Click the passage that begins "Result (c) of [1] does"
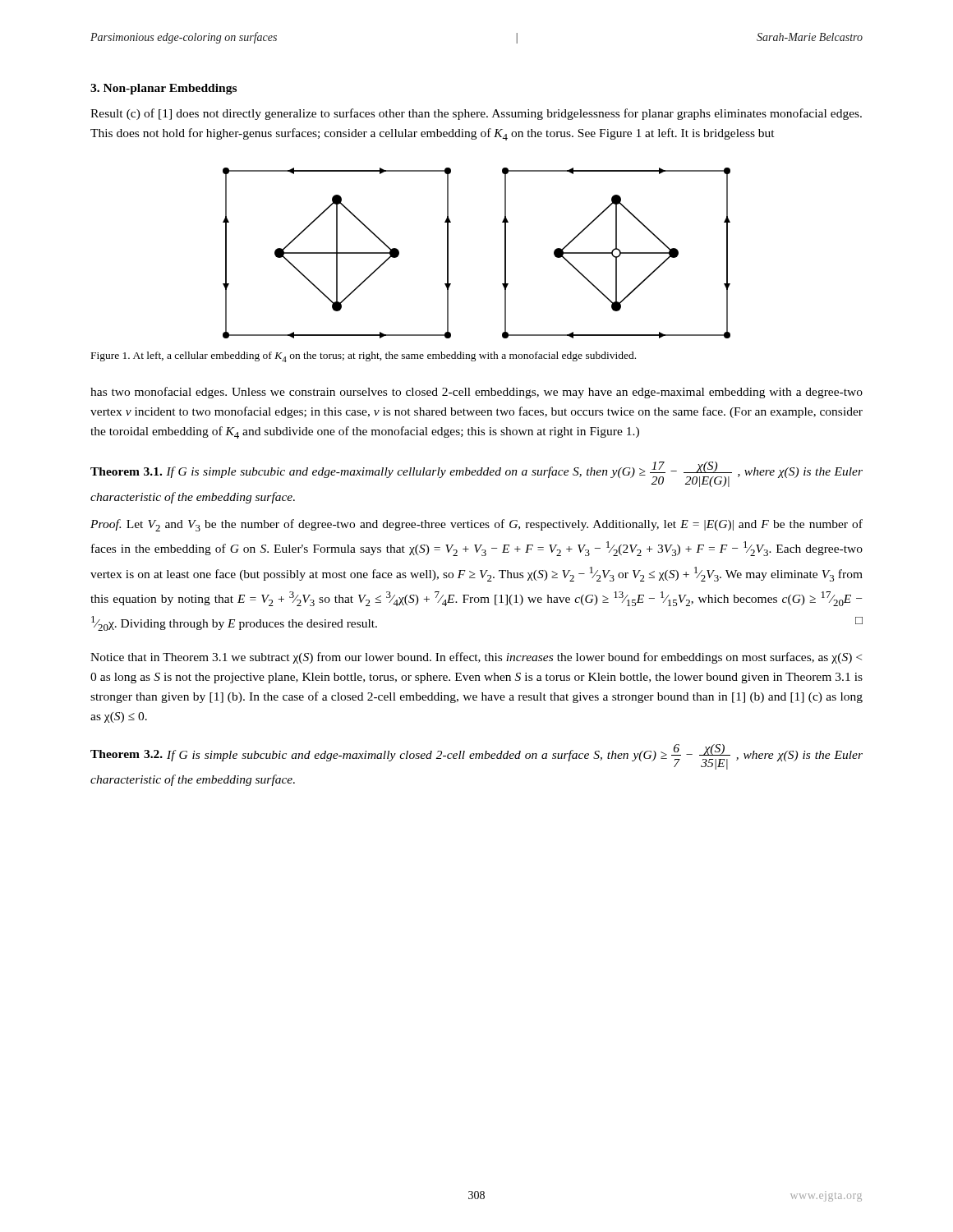Image resolution: width=953 pixels, height=1232 pixels. pos(476,124)
